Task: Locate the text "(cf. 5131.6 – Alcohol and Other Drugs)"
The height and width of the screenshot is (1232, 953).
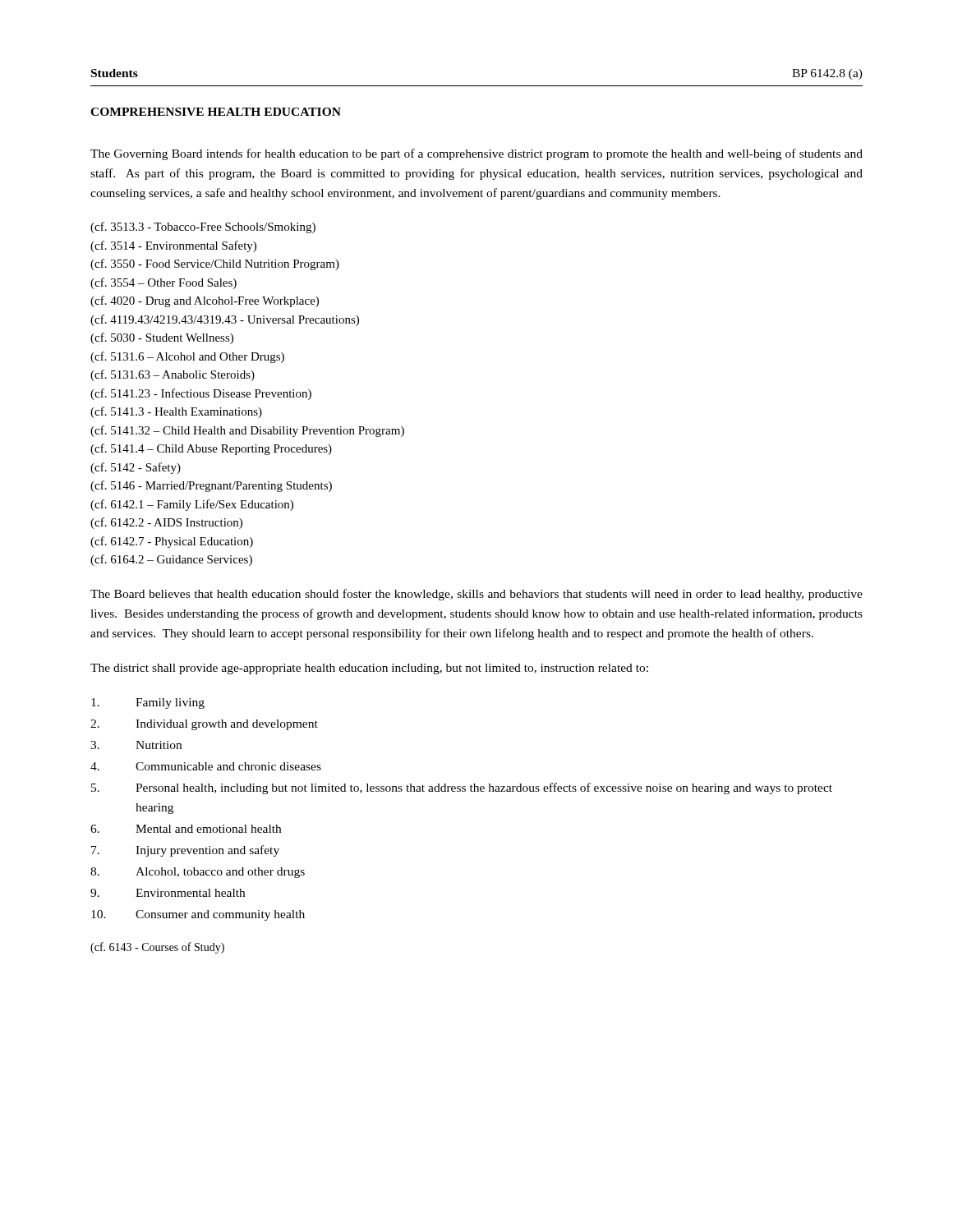Action: (188, 356)
